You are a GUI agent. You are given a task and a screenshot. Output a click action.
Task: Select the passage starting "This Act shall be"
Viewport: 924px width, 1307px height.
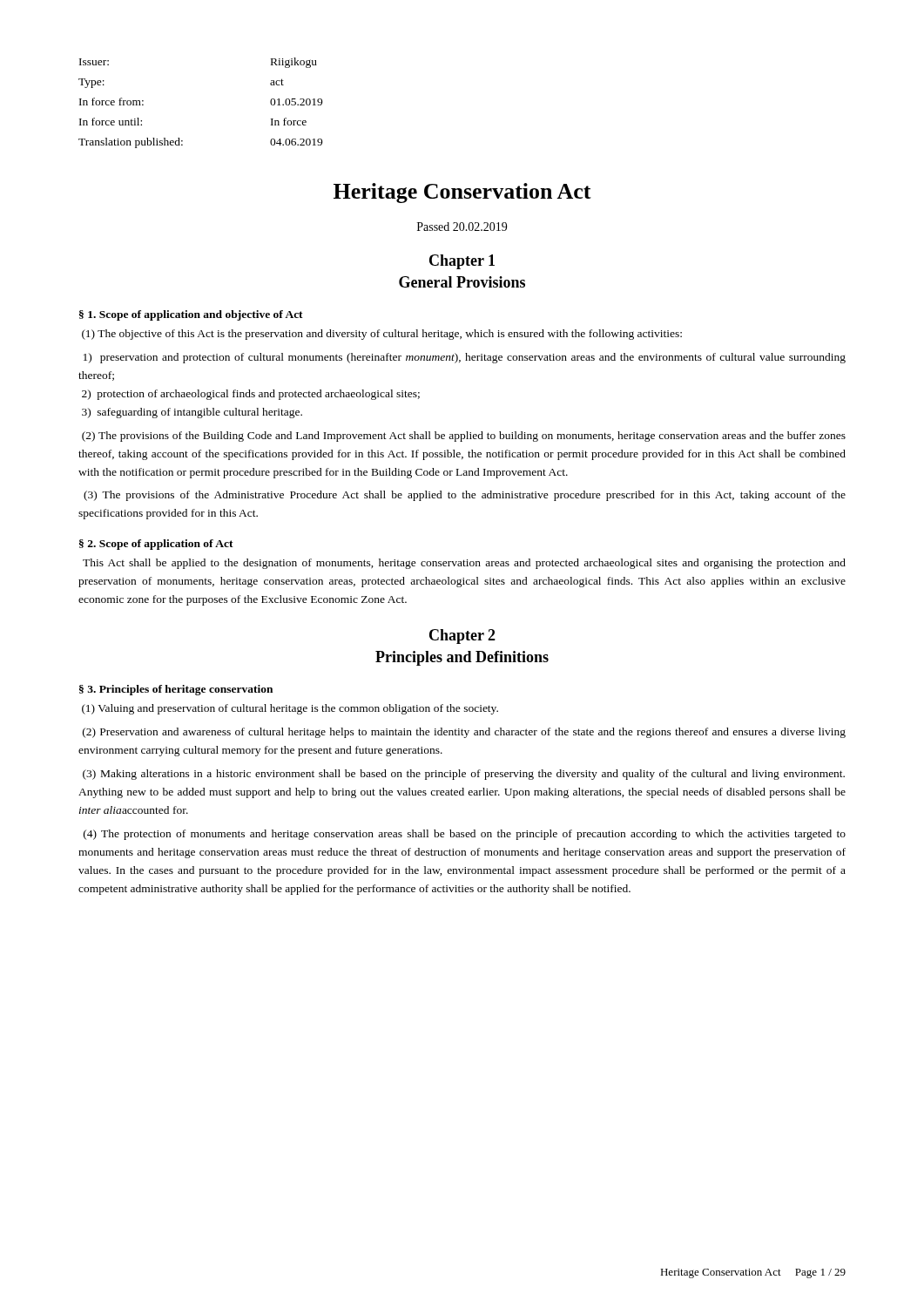[462, 581]
